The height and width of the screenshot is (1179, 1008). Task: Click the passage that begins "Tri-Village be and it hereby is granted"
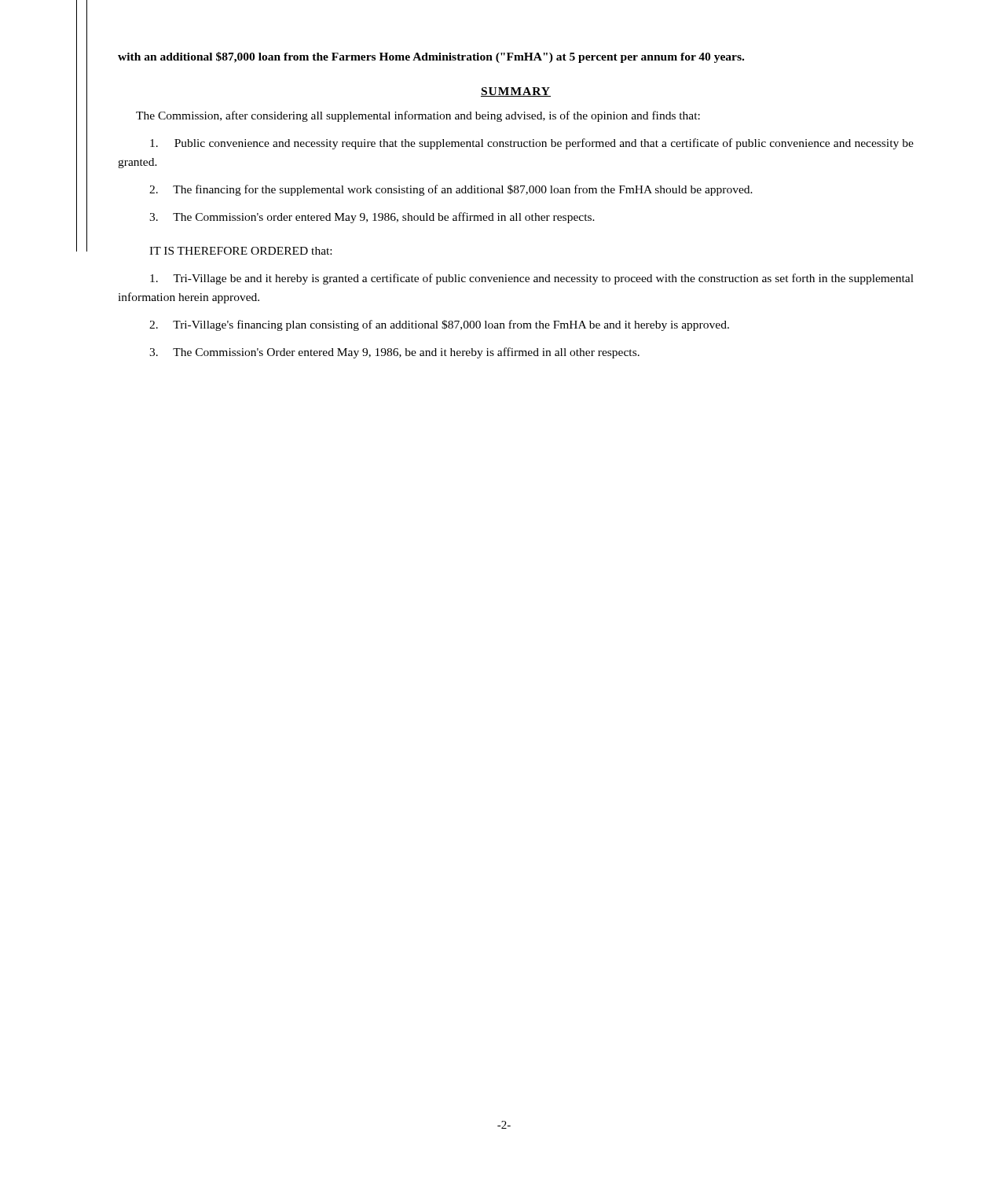click(x=516, y=286)
